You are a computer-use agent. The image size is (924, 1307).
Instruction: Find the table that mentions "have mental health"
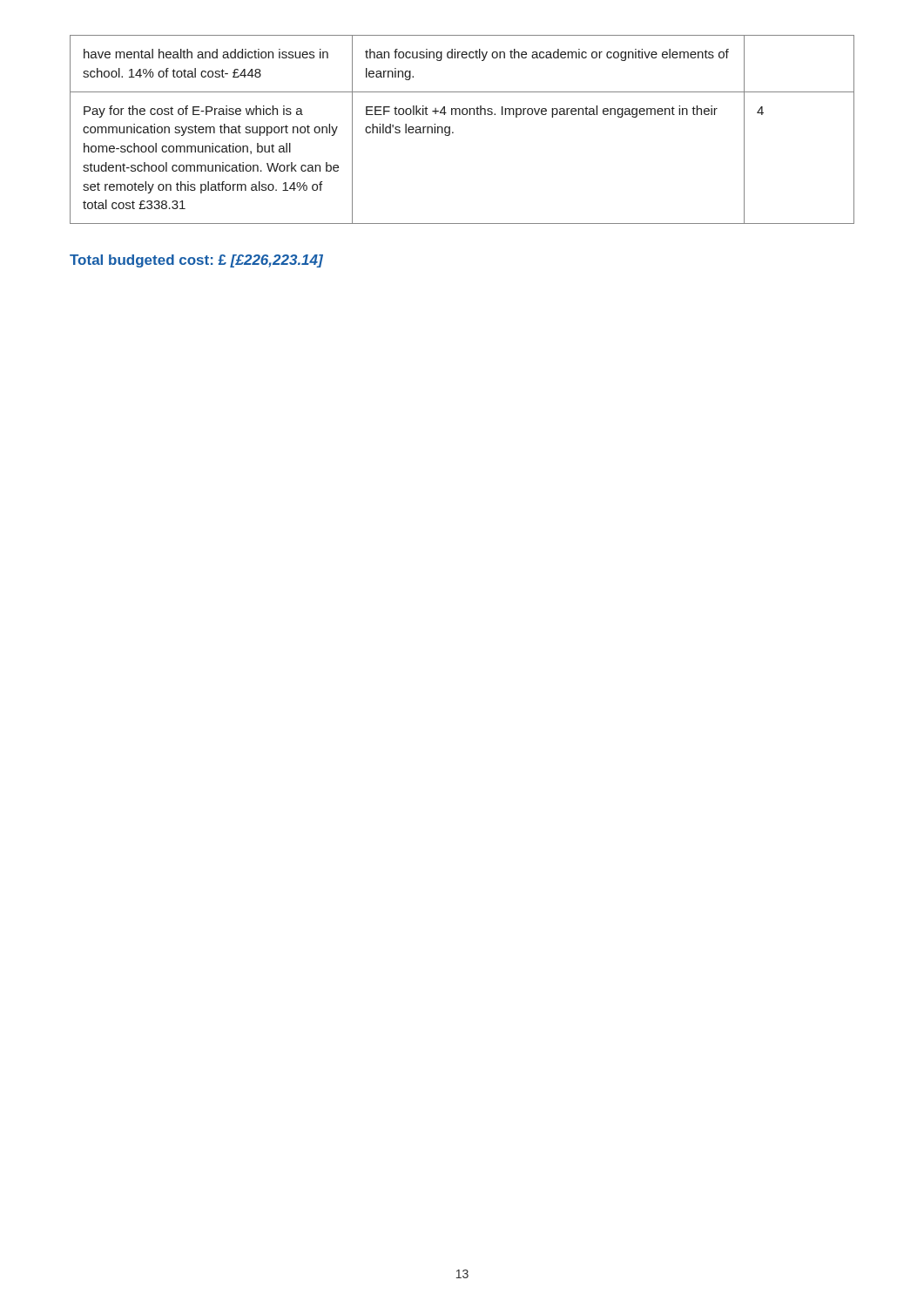click(x=462, y=129)
